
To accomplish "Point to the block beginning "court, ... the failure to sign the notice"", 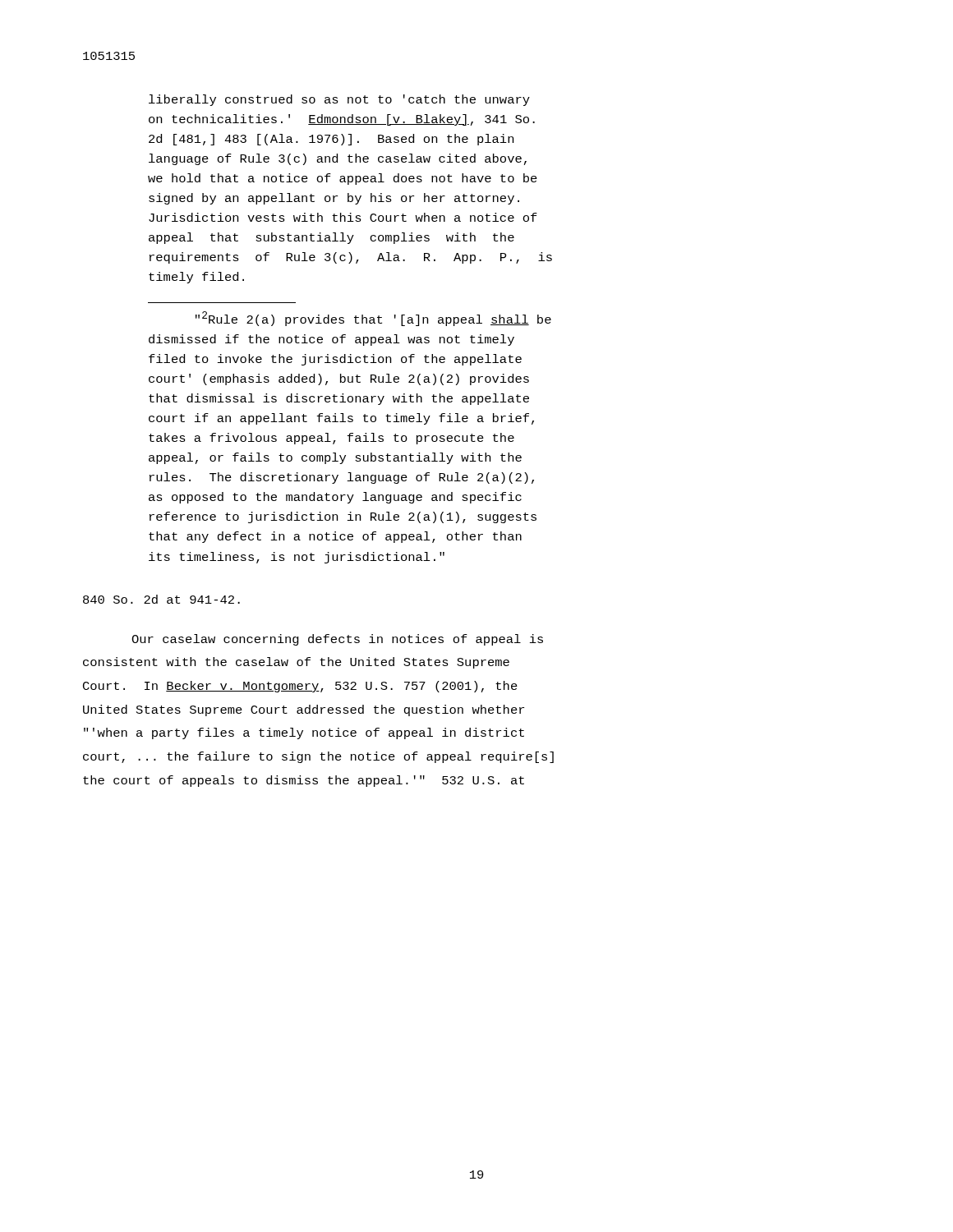I will [x=476, y=757].
